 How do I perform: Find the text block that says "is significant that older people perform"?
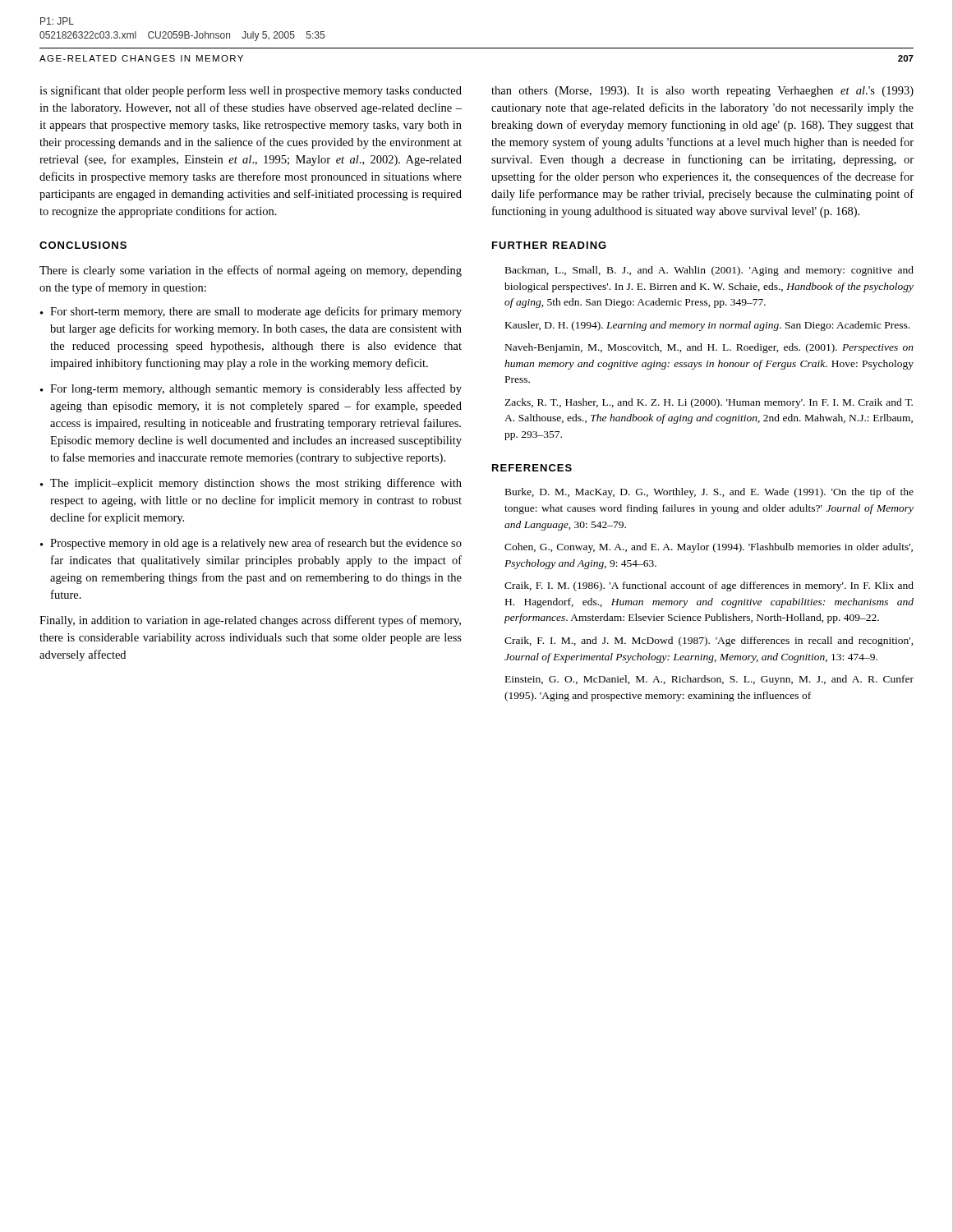point(251,151)
